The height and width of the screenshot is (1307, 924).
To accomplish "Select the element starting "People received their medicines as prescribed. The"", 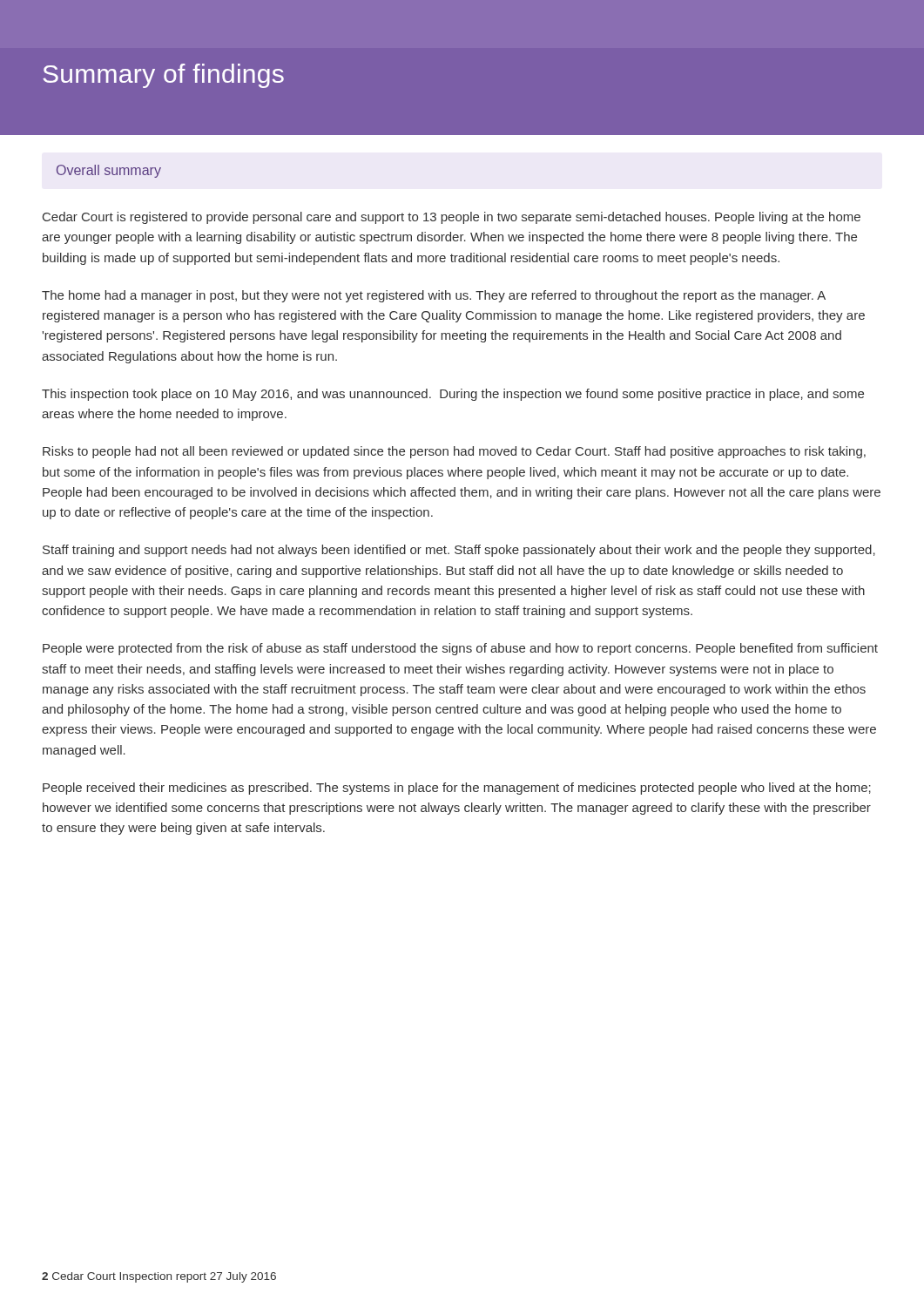I will (x=462, y=807).
